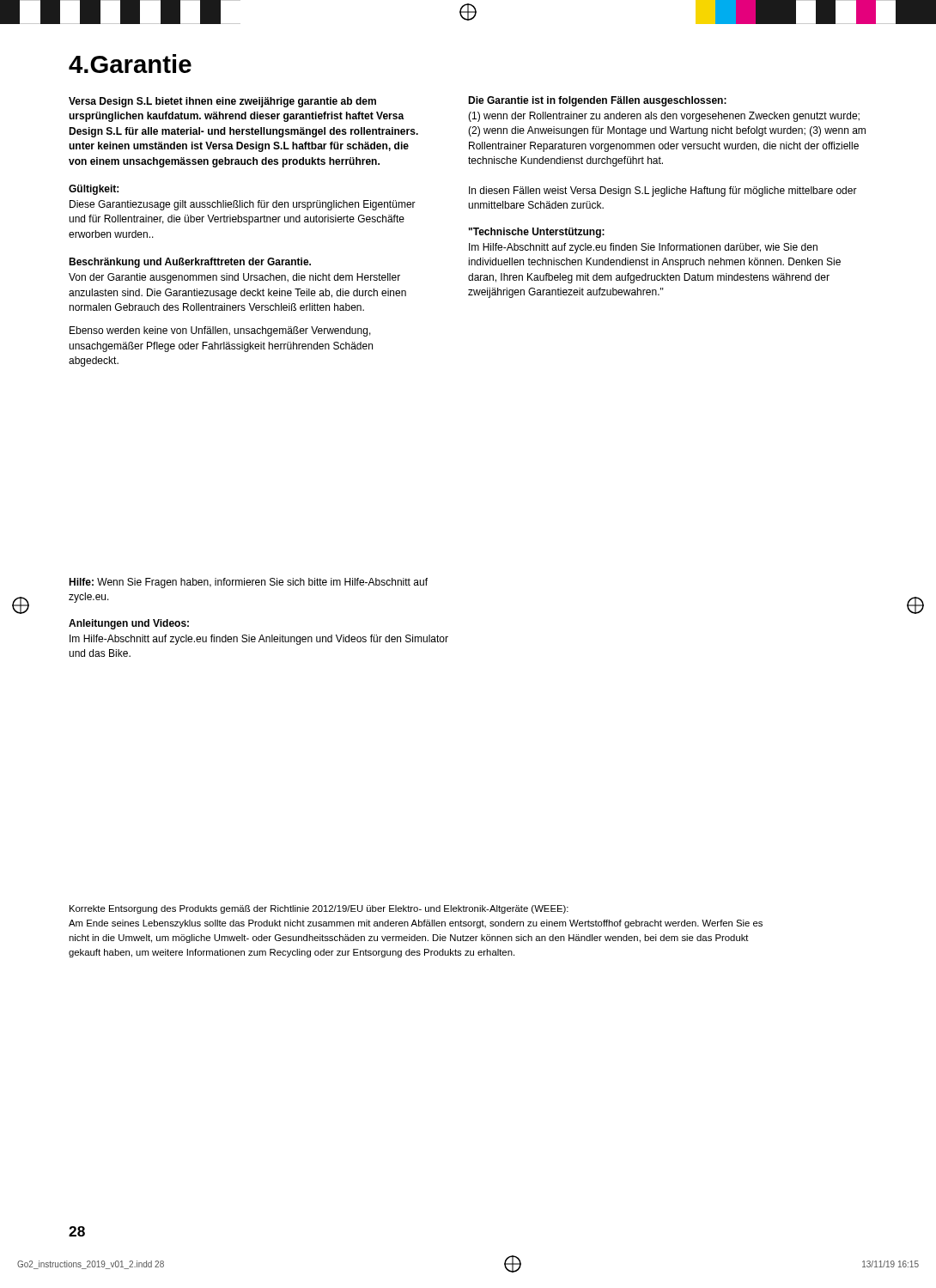Locate the region starting "Korrekte Entsorgung des Produkts gemäß der Richtlinie 2012/19/EU"

tap(416, 930)
